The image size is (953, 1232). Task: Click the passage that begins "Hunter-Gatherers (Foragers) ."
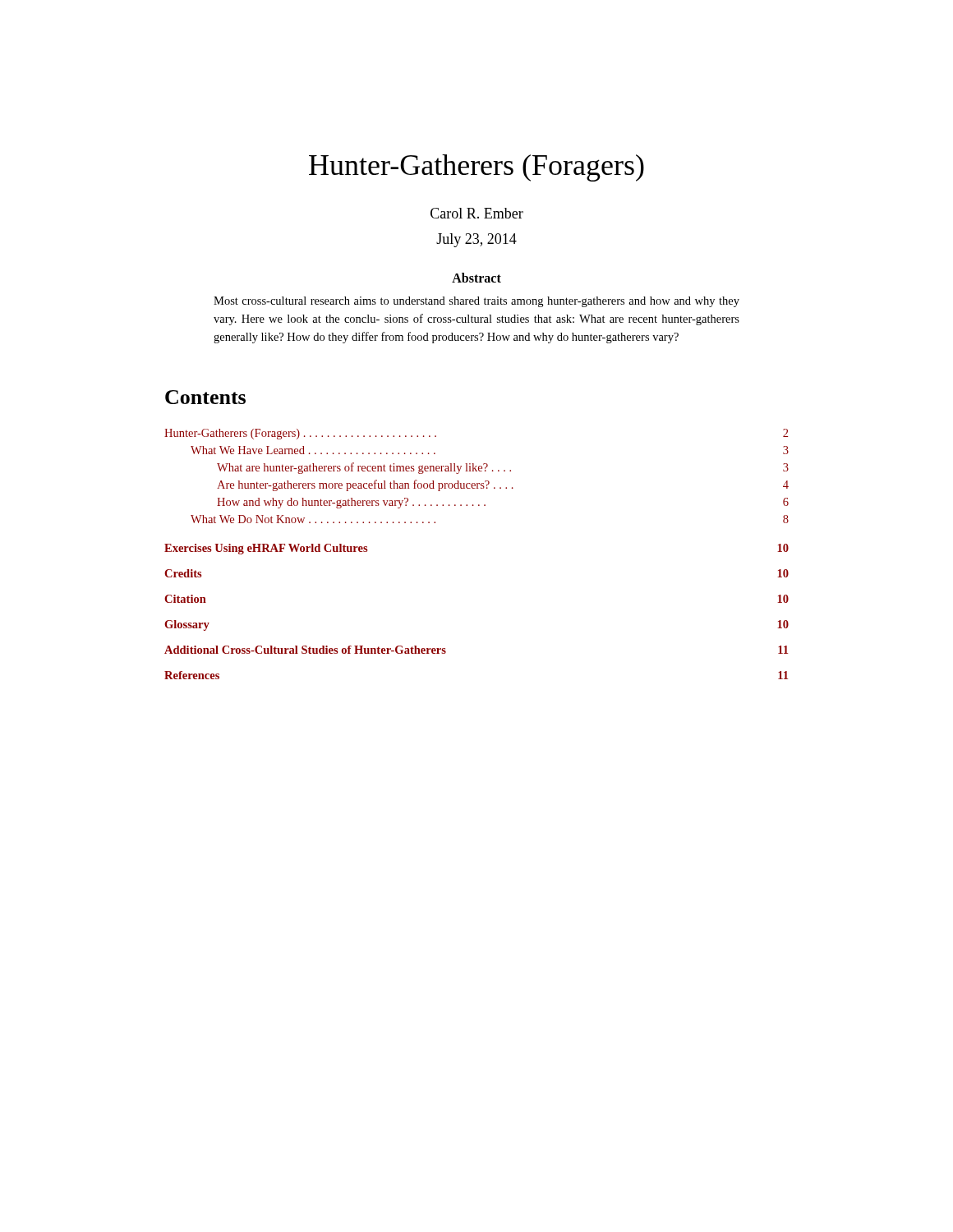[x=231, y=434]
